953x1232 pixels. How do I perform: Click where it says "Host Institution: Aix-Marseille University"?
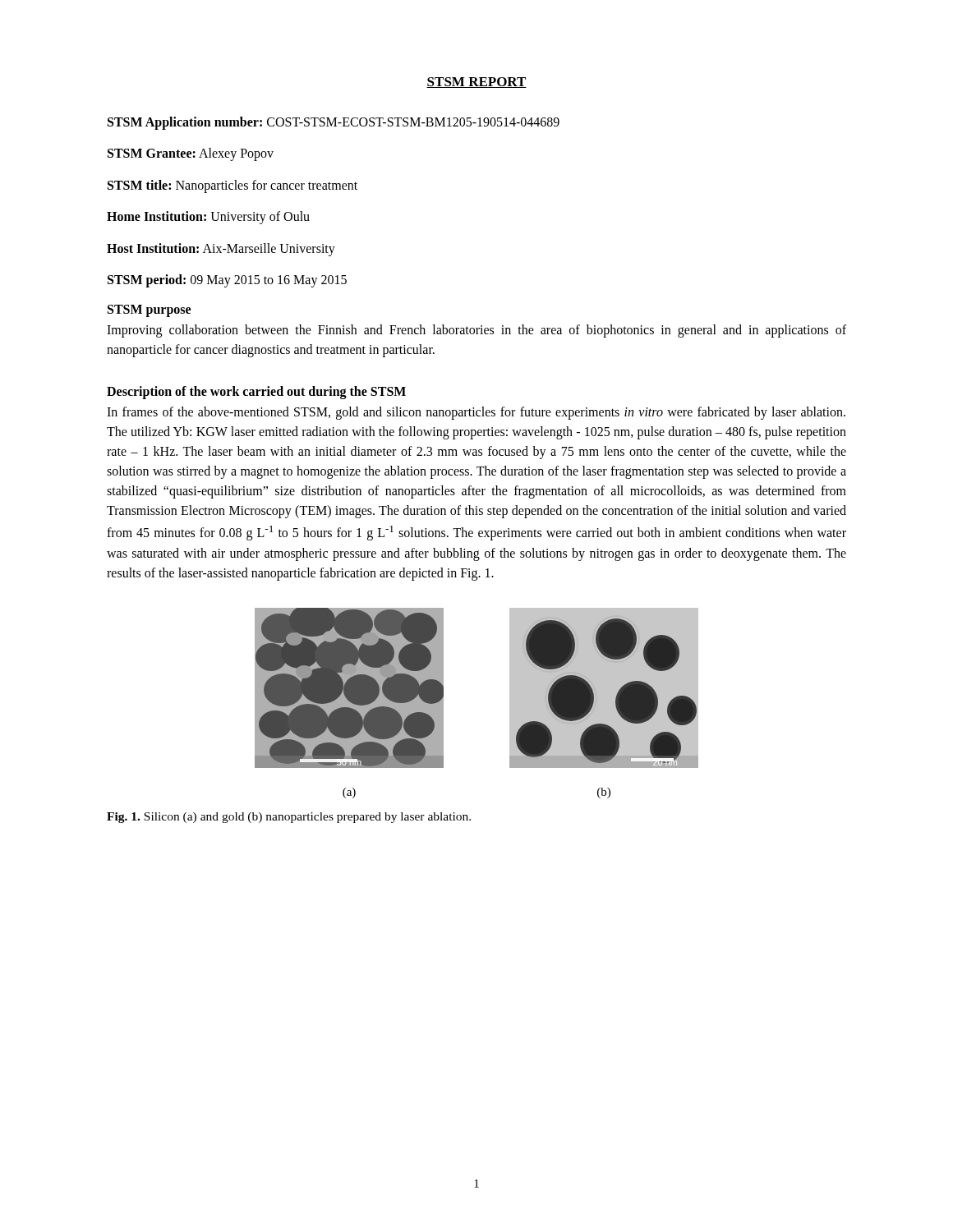[221, 248]
